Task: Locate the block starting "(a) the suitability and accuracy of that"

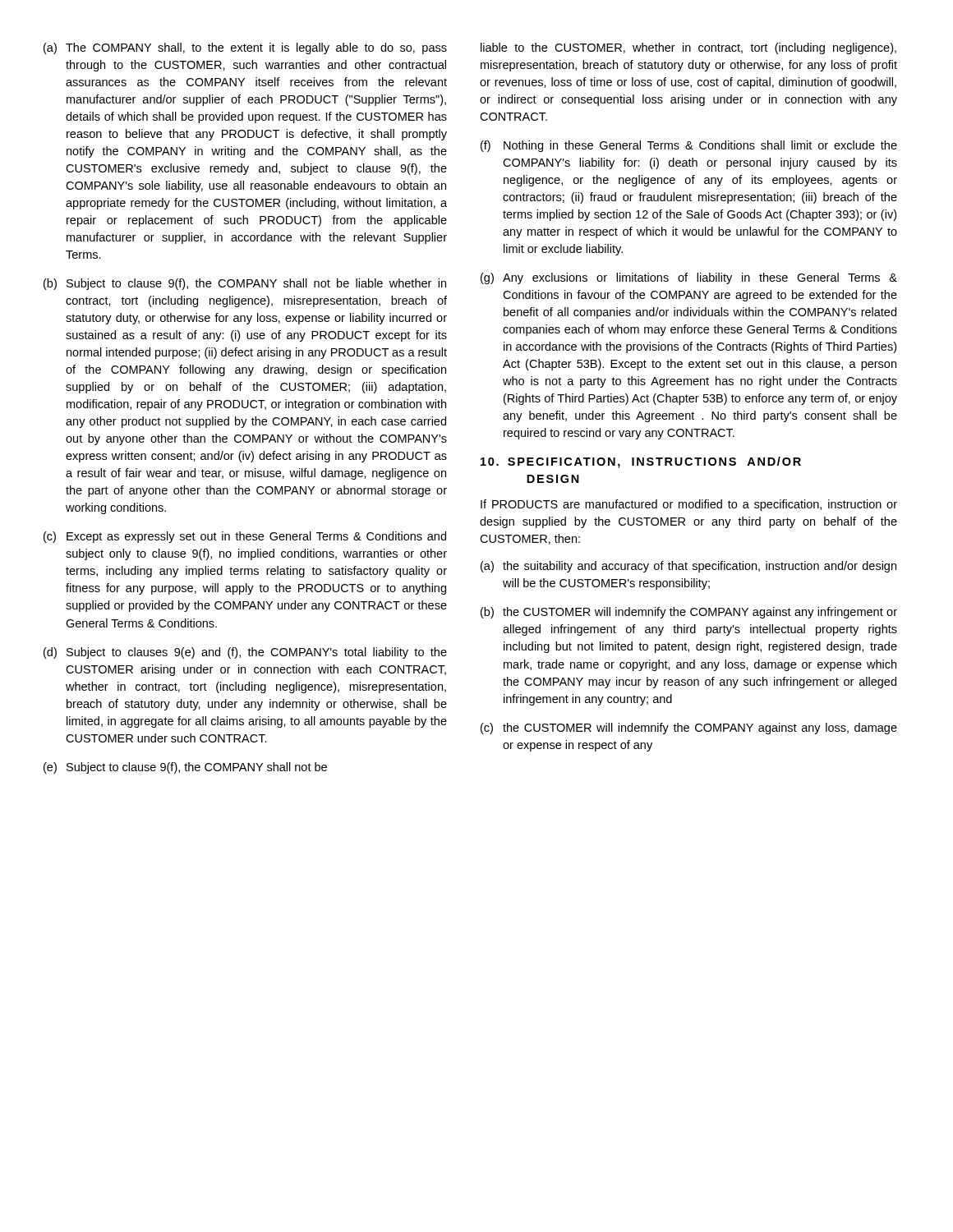Action: tap(688, 575)
